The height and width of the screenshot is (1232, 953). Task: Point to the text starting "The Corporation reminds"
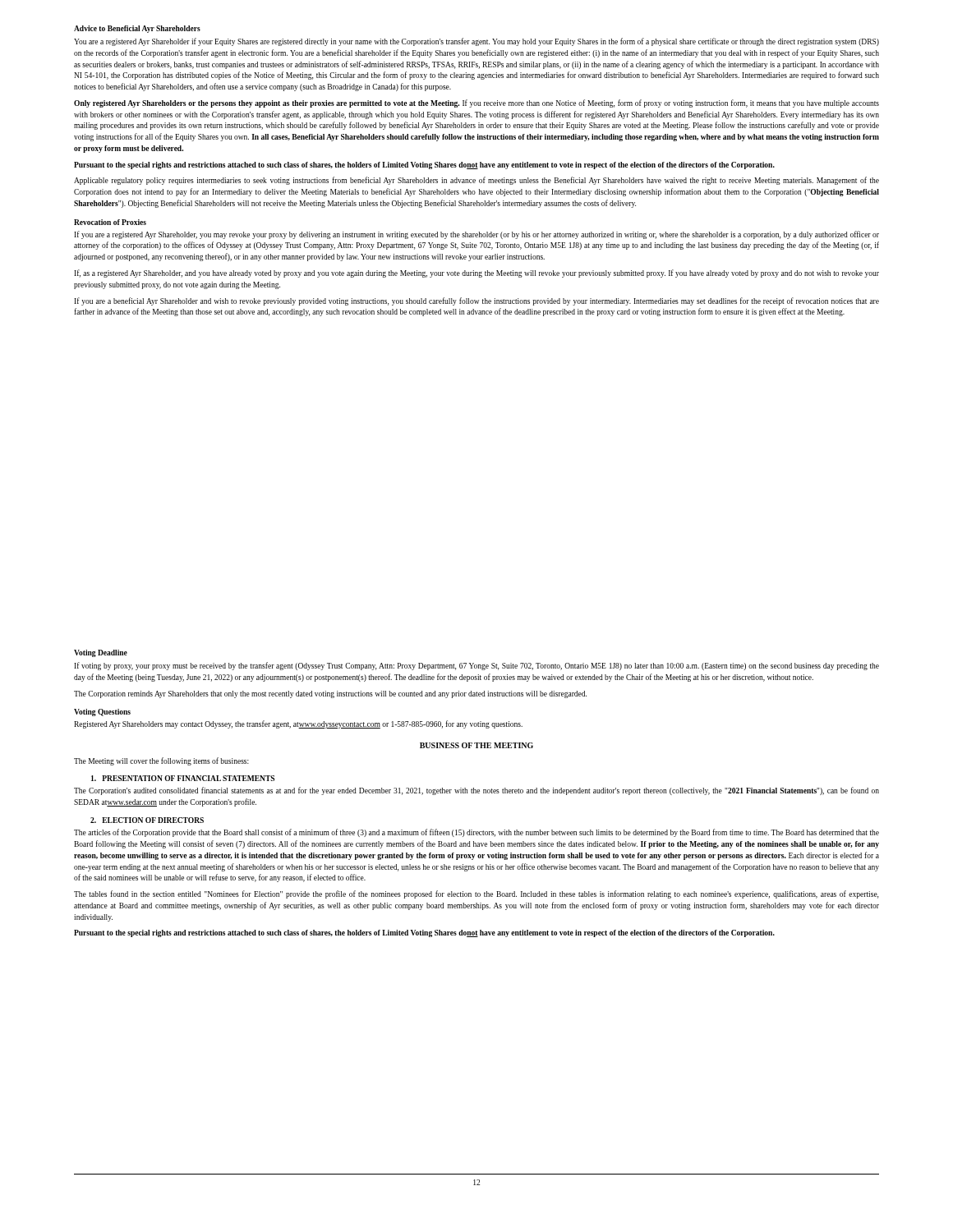(476, 694)
